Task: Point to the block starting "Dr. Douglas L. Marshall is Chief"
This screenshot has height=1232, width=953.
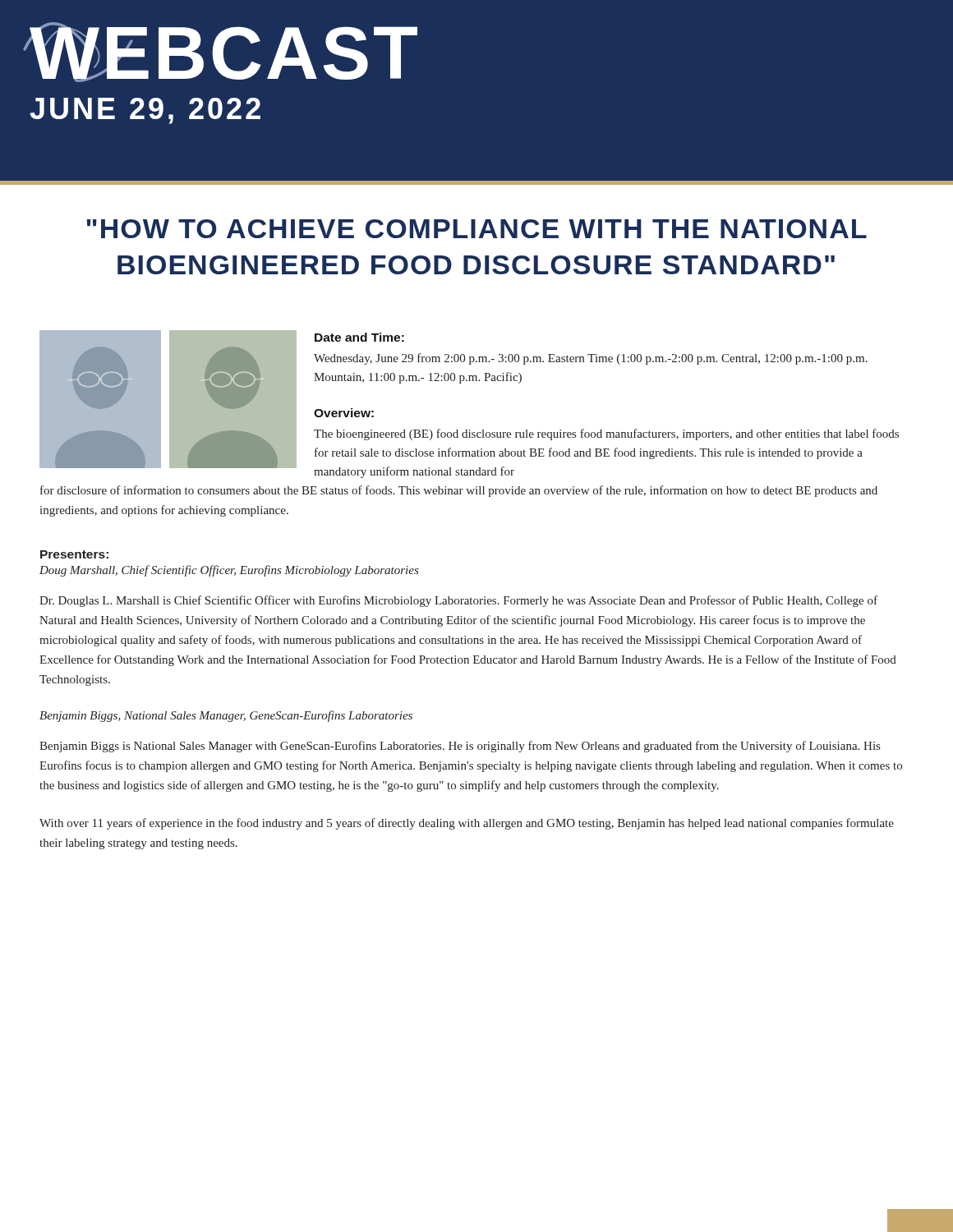Action: (x=468, y=640)
